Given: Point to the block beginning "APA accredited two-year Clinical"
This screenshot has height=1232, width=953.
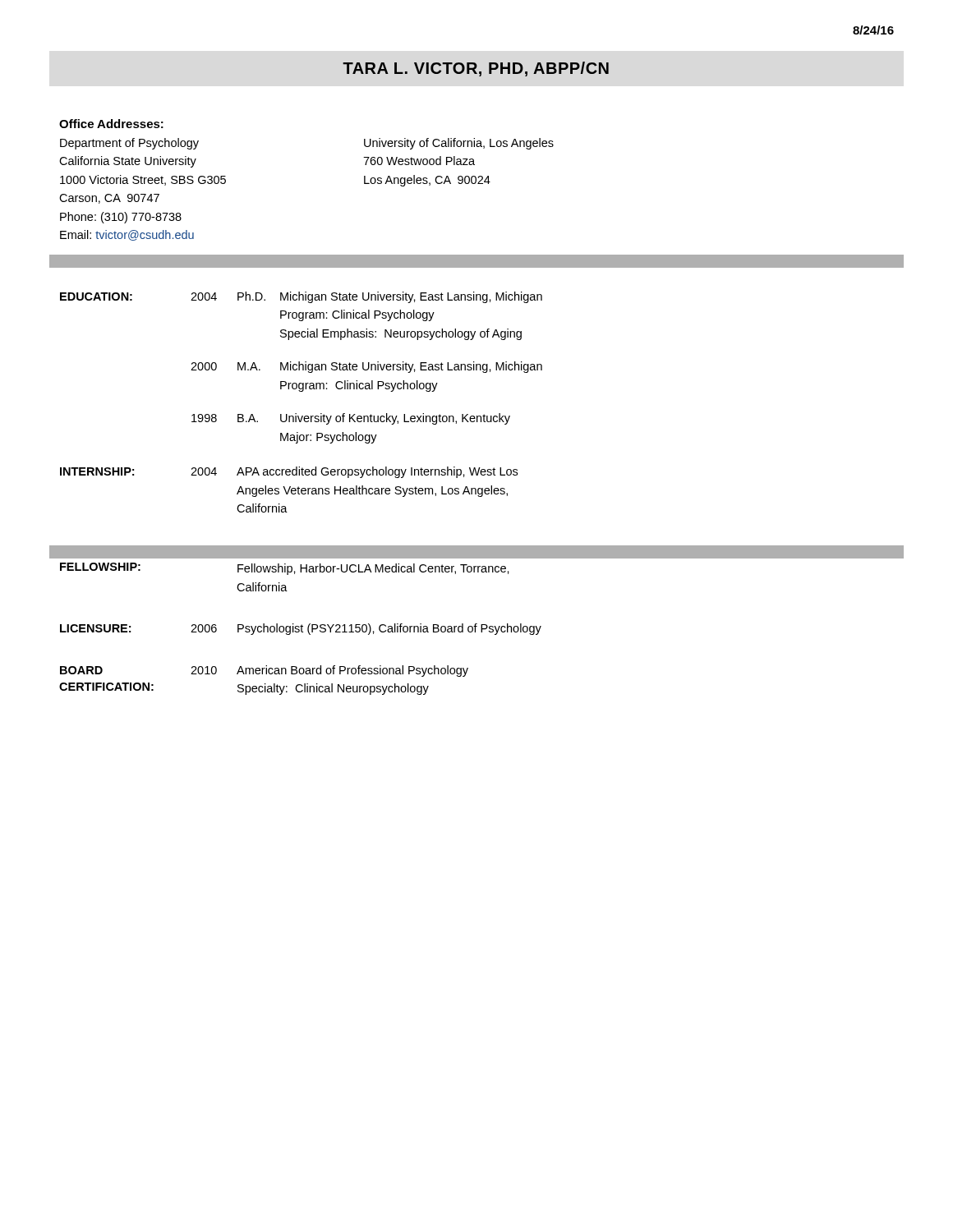Looking at the screenshot, I should (x=373, y=569).
